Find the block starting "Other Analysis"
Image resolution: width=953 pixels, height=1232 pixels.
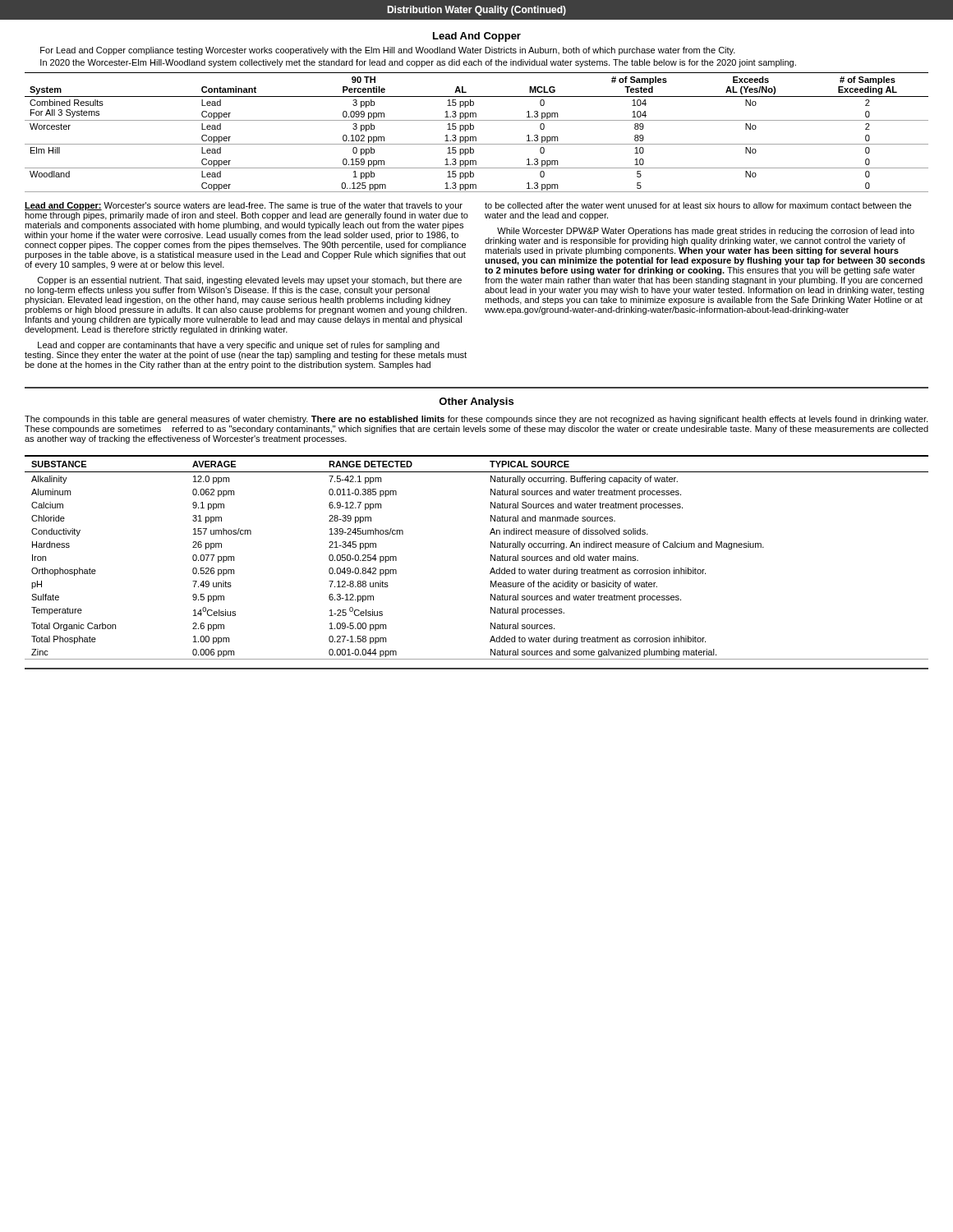(476, 401)
